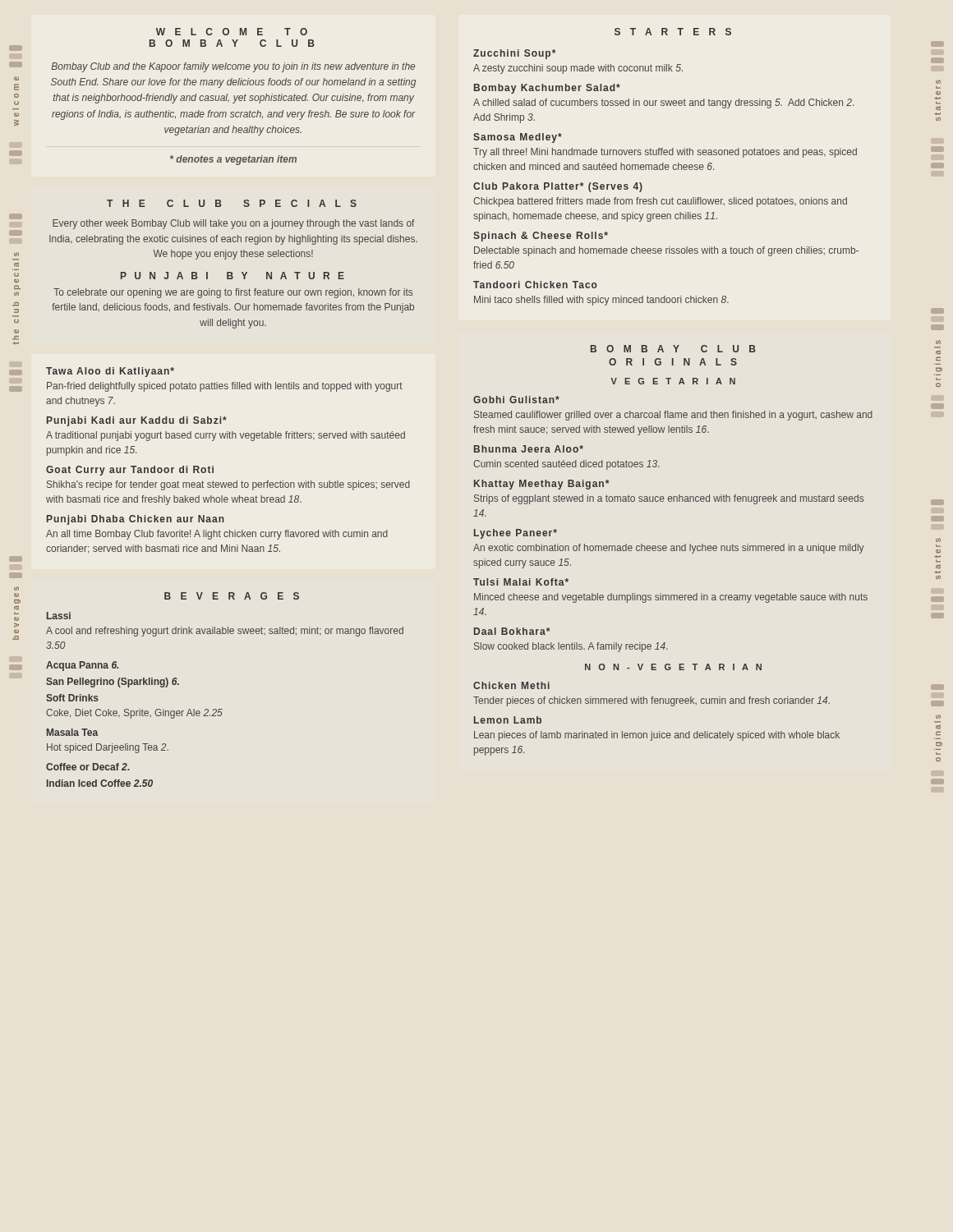Locate the section header containing "Masala Tea"

(72, 732)
